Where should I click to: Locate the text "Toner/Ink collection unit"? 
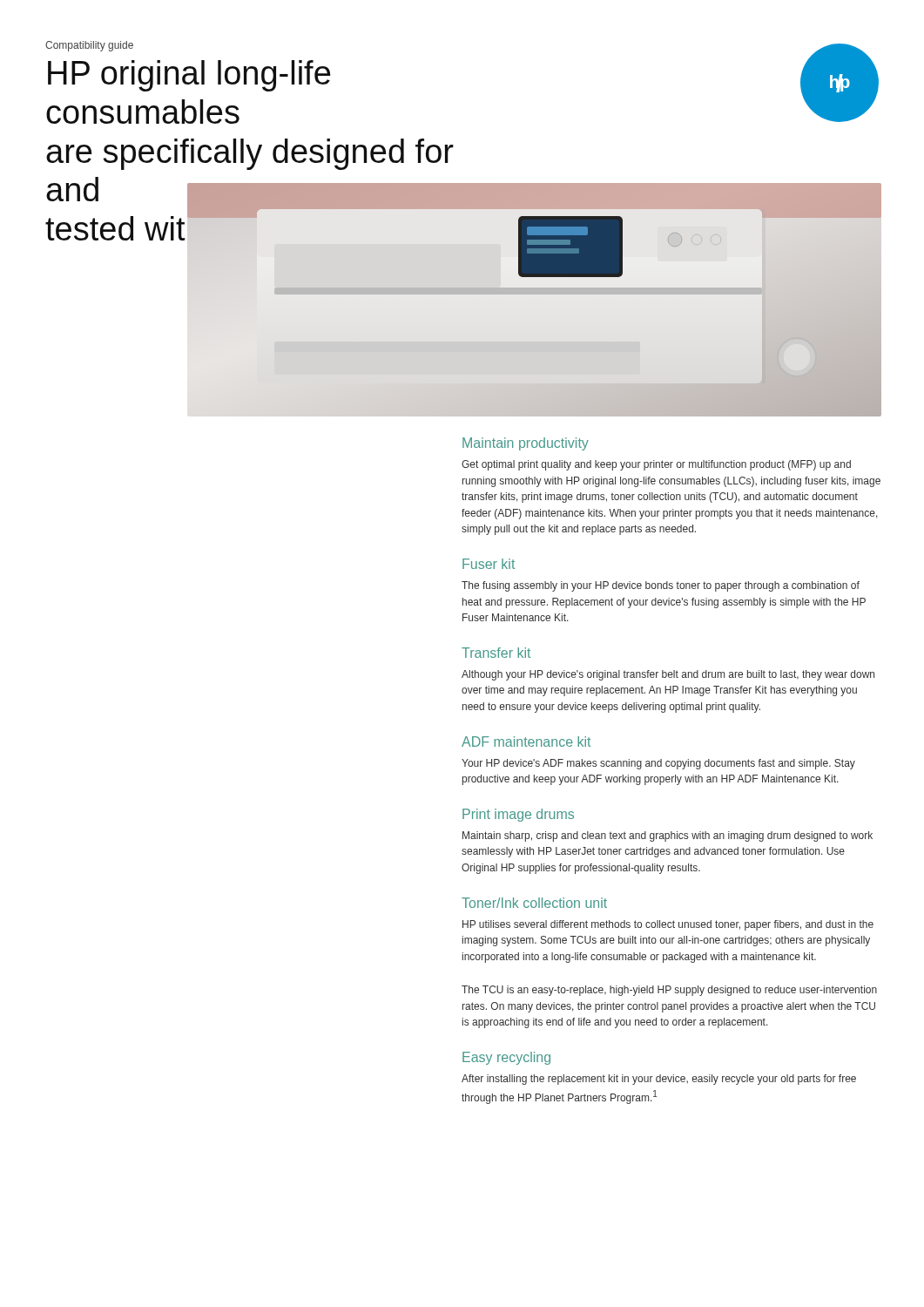534,903
